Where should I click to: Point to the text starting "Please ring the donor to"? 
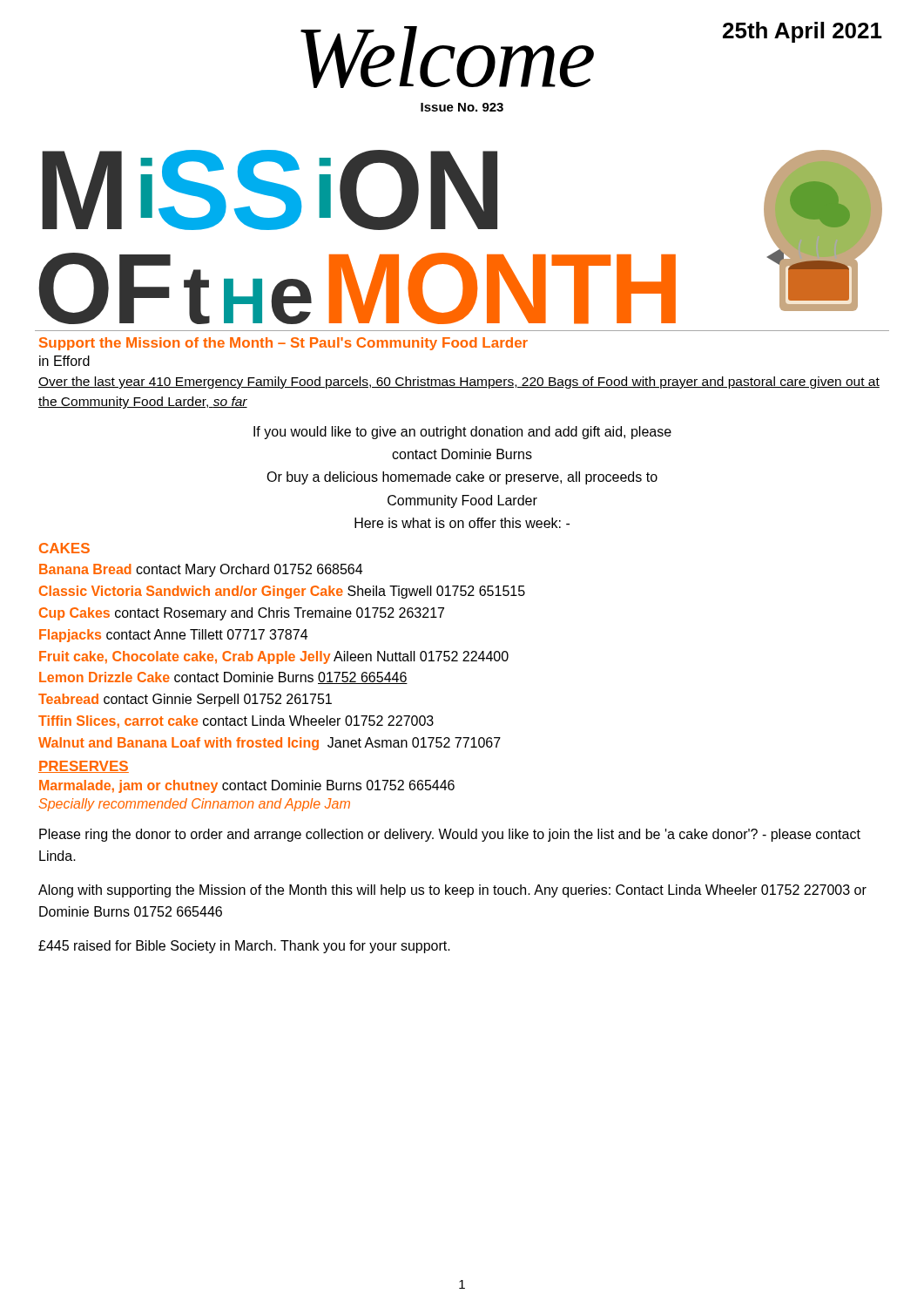click(449, 845)
